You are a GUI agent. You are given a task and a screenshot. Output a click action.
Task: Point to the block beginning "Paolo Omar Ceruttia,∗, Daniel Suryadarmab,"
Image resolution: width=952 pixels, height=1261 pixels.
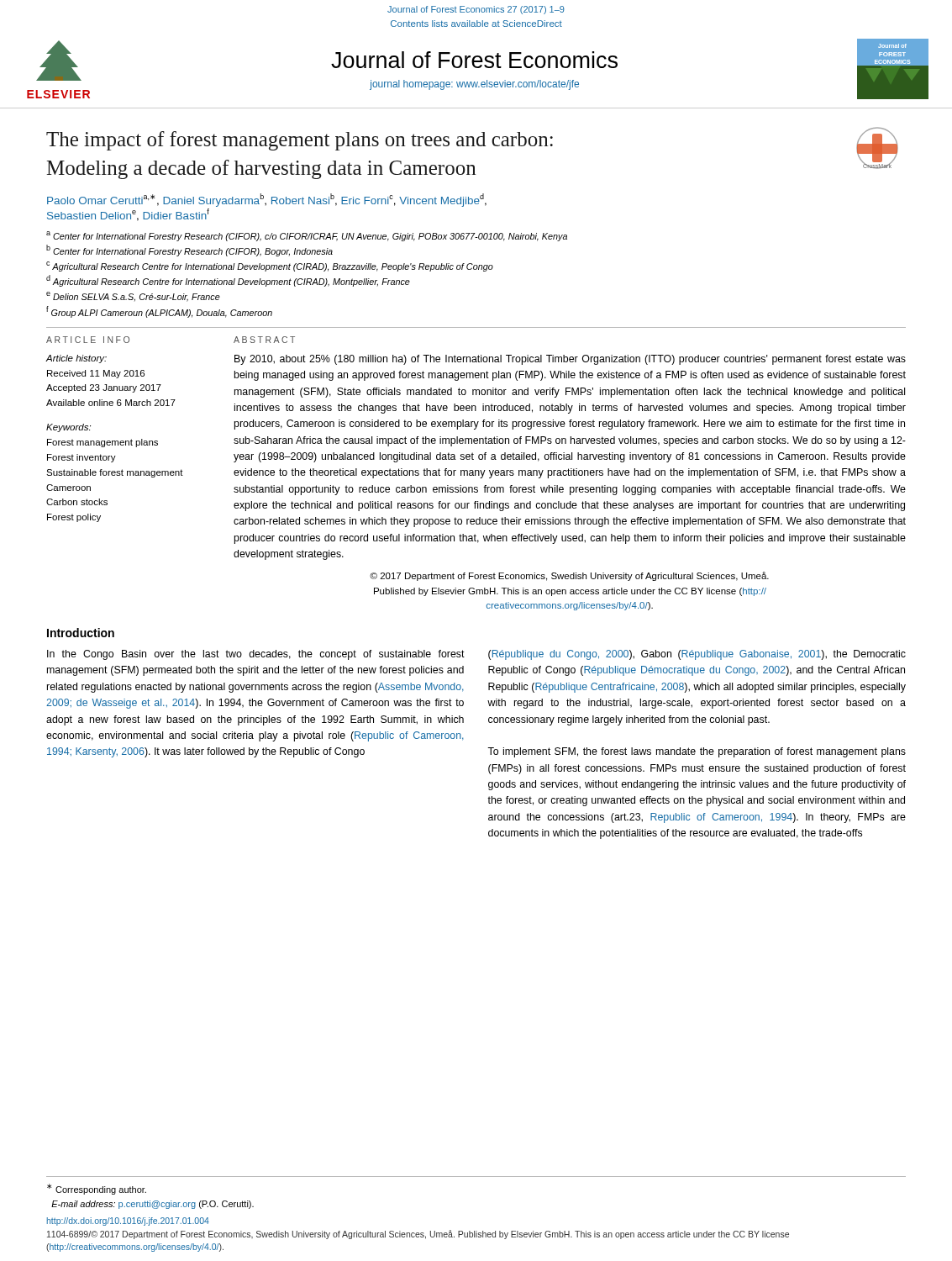pos(267,206)
